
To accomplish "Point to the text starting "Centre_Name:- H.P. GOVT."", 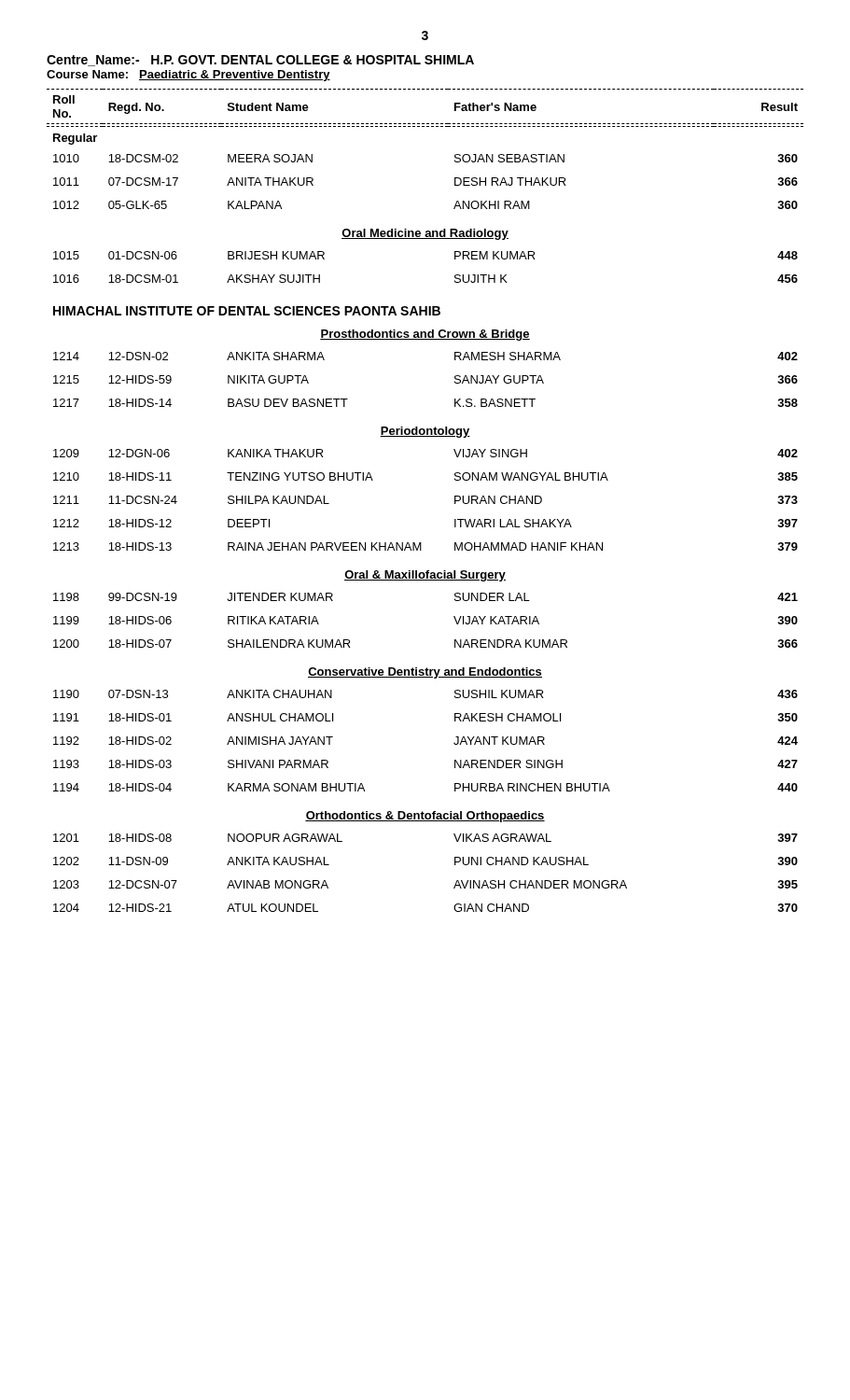I will tap(261, 60).
